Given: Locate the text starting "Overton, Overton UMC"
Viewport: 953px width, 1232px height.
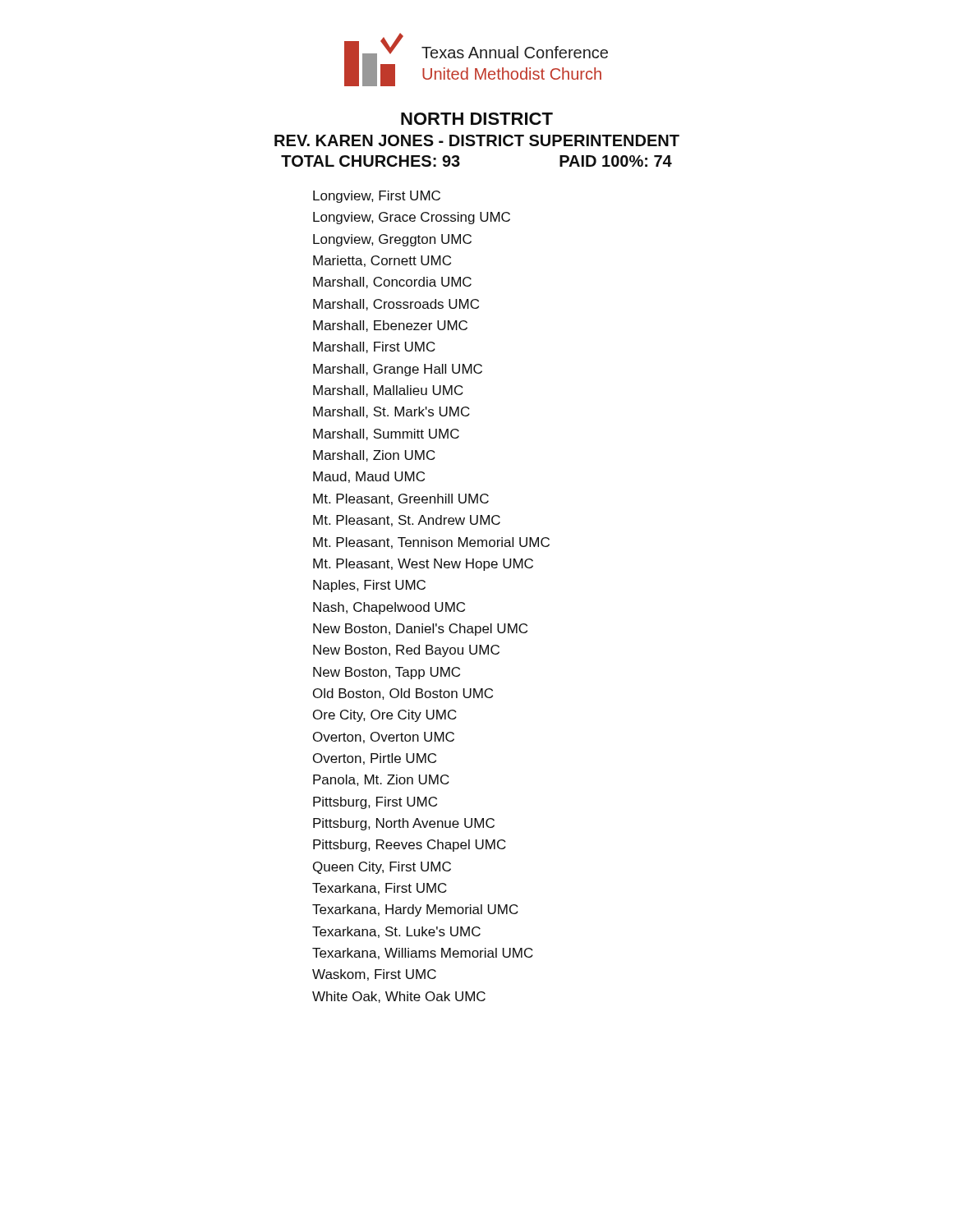Looking at the screenshot, I should coord(384,737).
